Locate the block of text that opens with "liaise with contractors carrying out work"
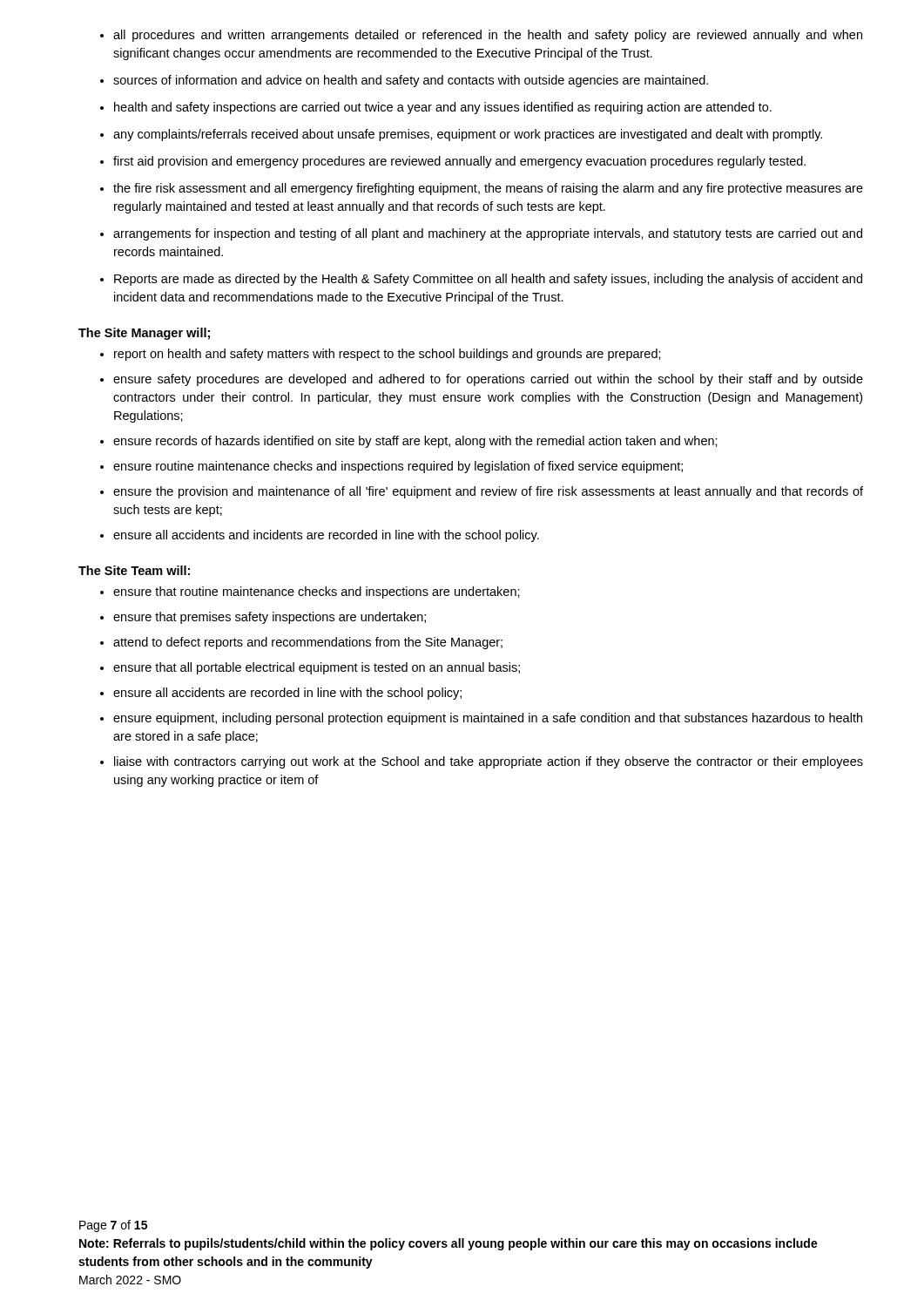The width and height of the screenshot is (924, 1307). tap(488, 772)
